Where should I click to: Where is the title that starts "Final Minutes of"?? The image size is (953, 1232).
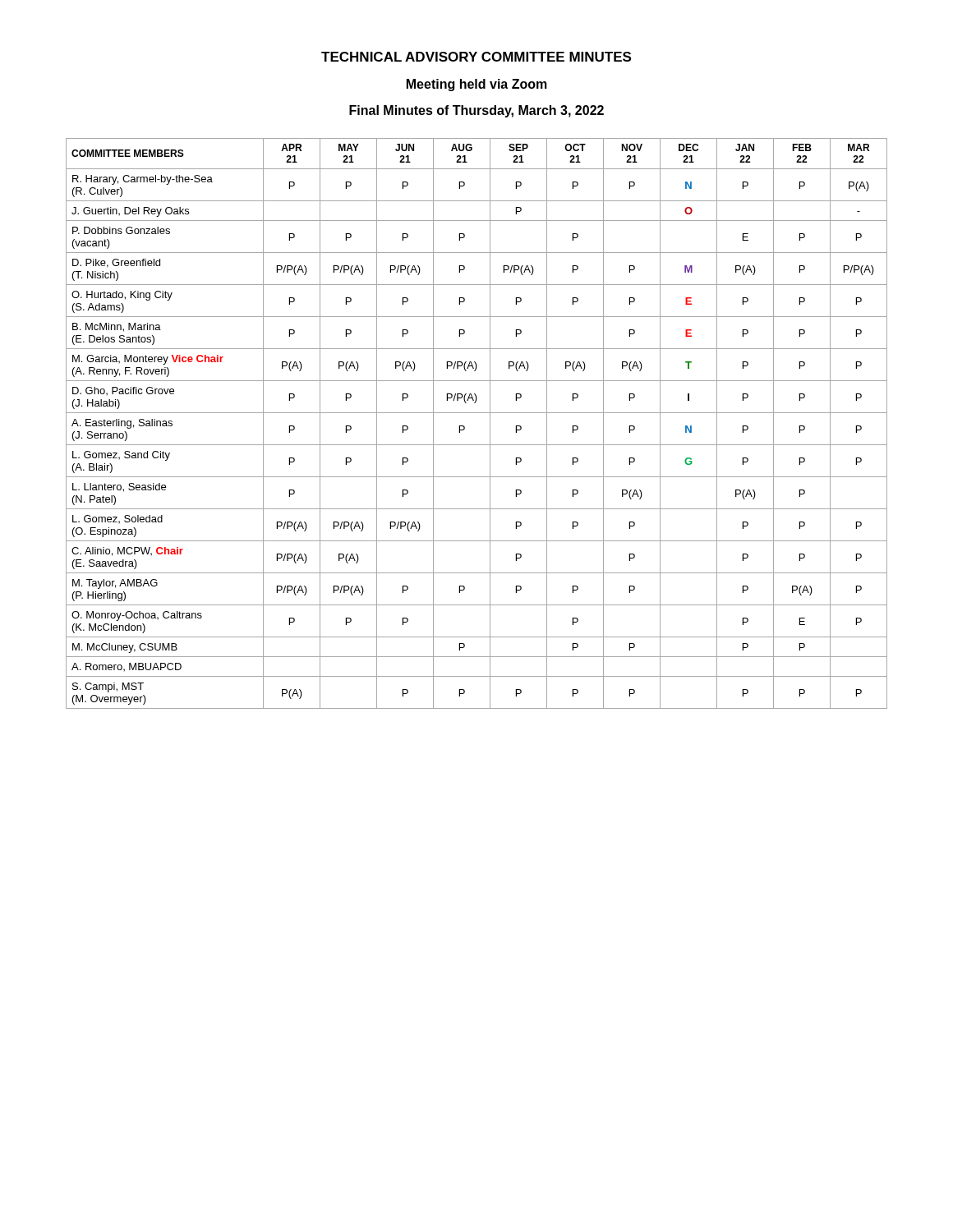pos(476,111)
